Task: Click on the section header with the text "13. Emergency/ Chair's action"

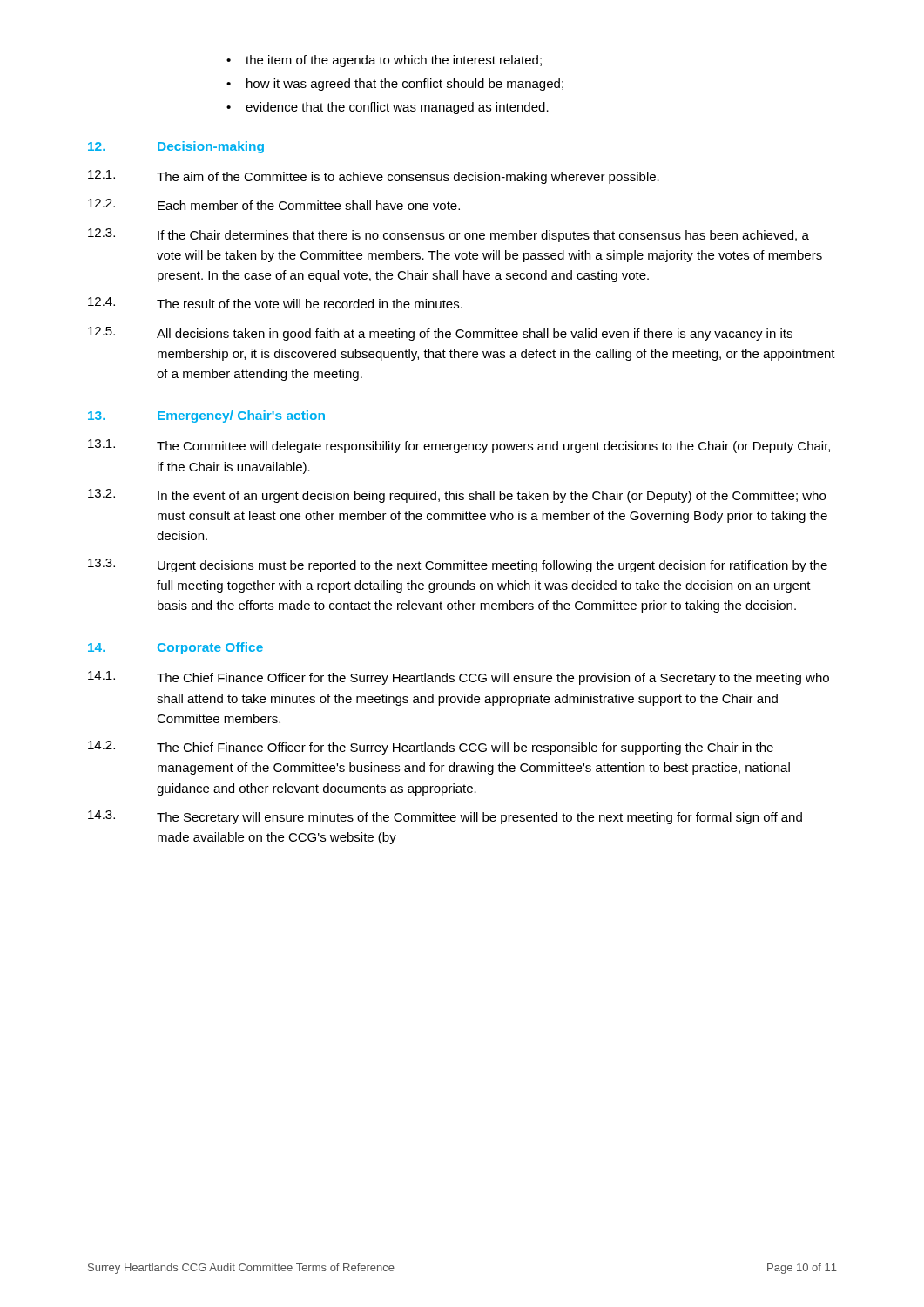Action: [x=206, y=416]
